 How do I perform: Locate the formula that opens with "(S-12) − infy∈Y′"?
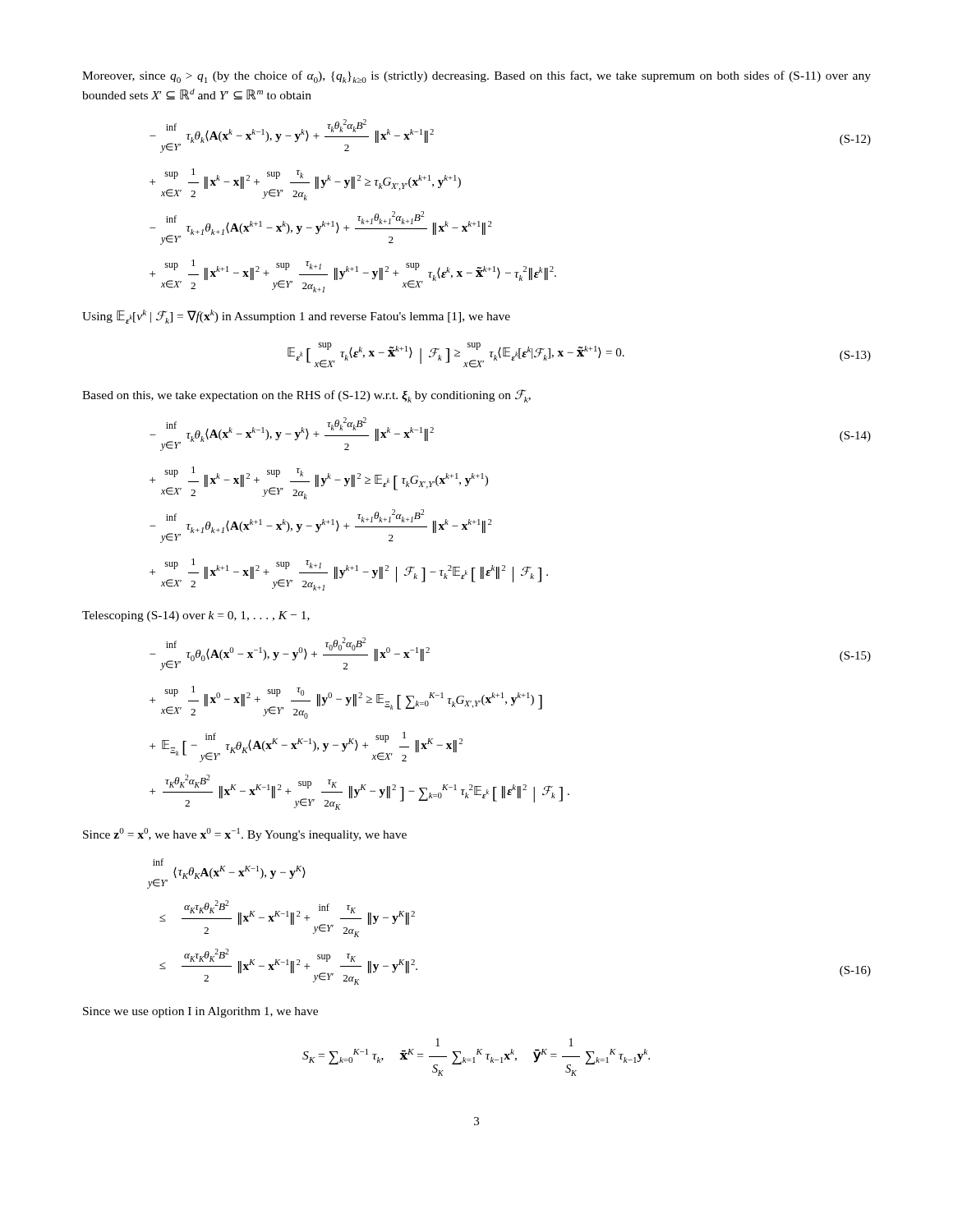(x=501, y=206)
